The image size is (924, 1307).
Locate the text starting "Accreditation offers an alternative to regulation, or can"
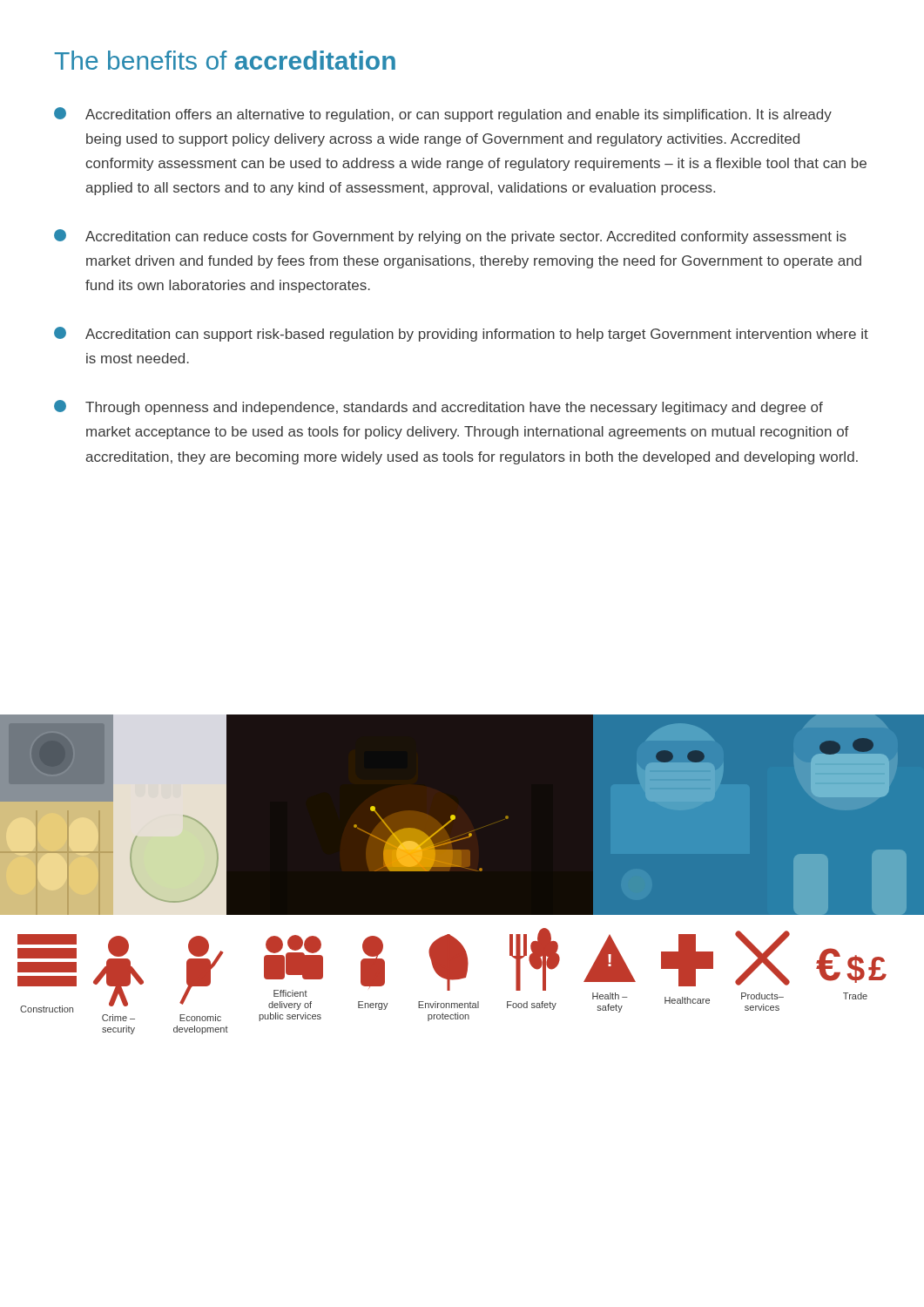tap(462, 152)
